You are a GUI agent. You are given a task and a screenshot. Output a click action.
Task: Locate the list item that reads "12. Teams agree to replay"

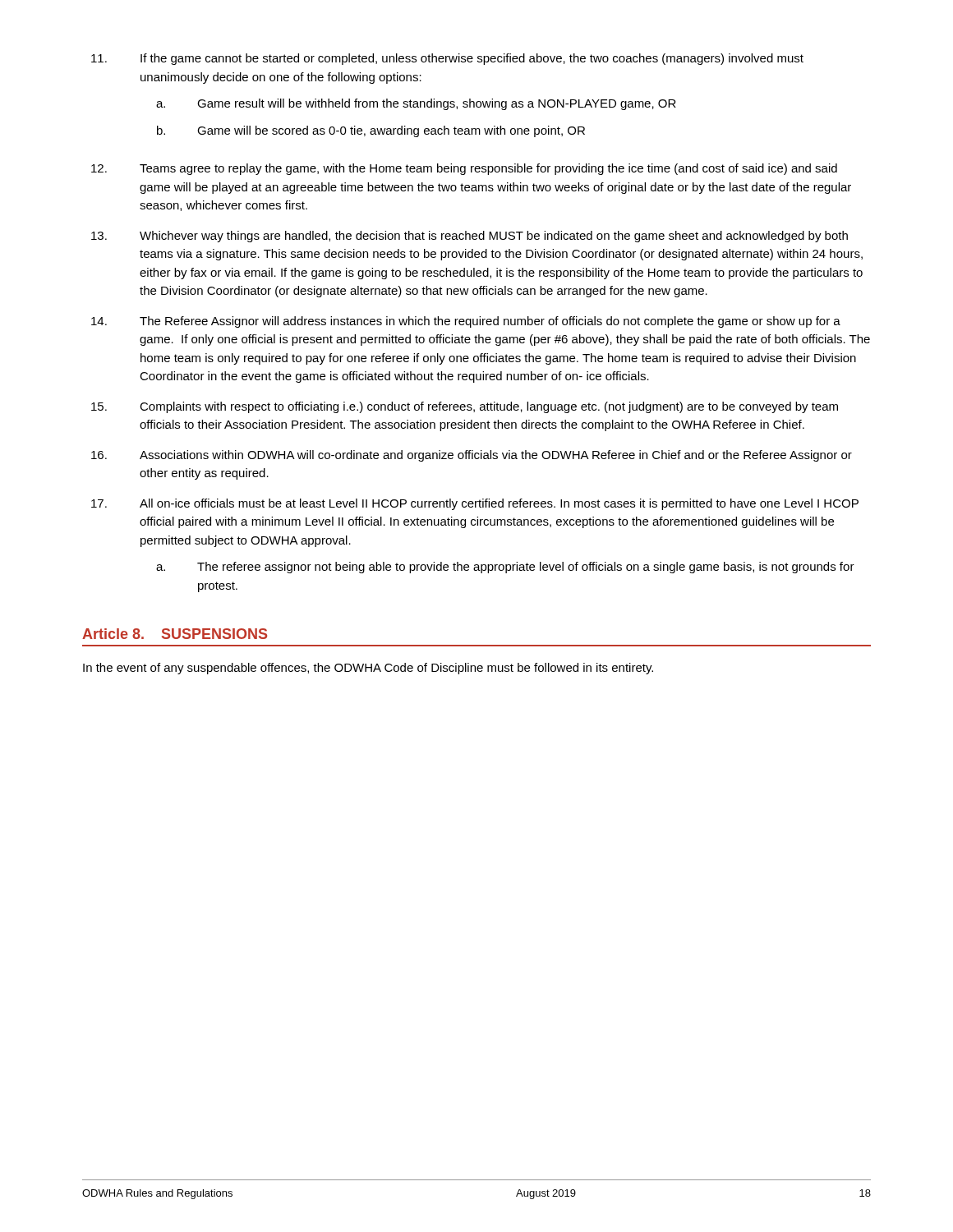pos(476,187)
